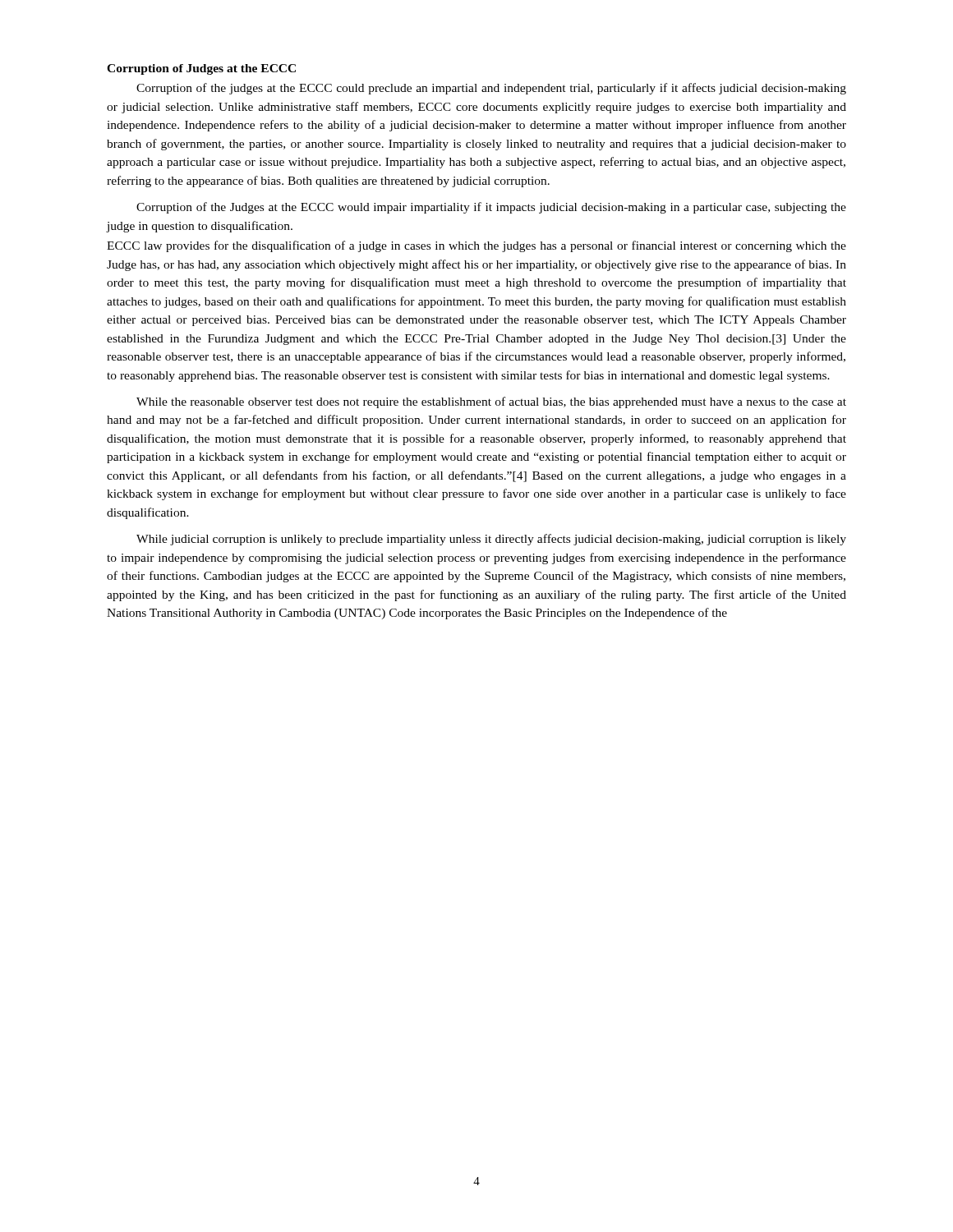Image resolution: width=953 pixels, height=1232 pixels.
Task: Select the text block that says "While judicial corruption is unlikely"
Action: pos(476,576)
